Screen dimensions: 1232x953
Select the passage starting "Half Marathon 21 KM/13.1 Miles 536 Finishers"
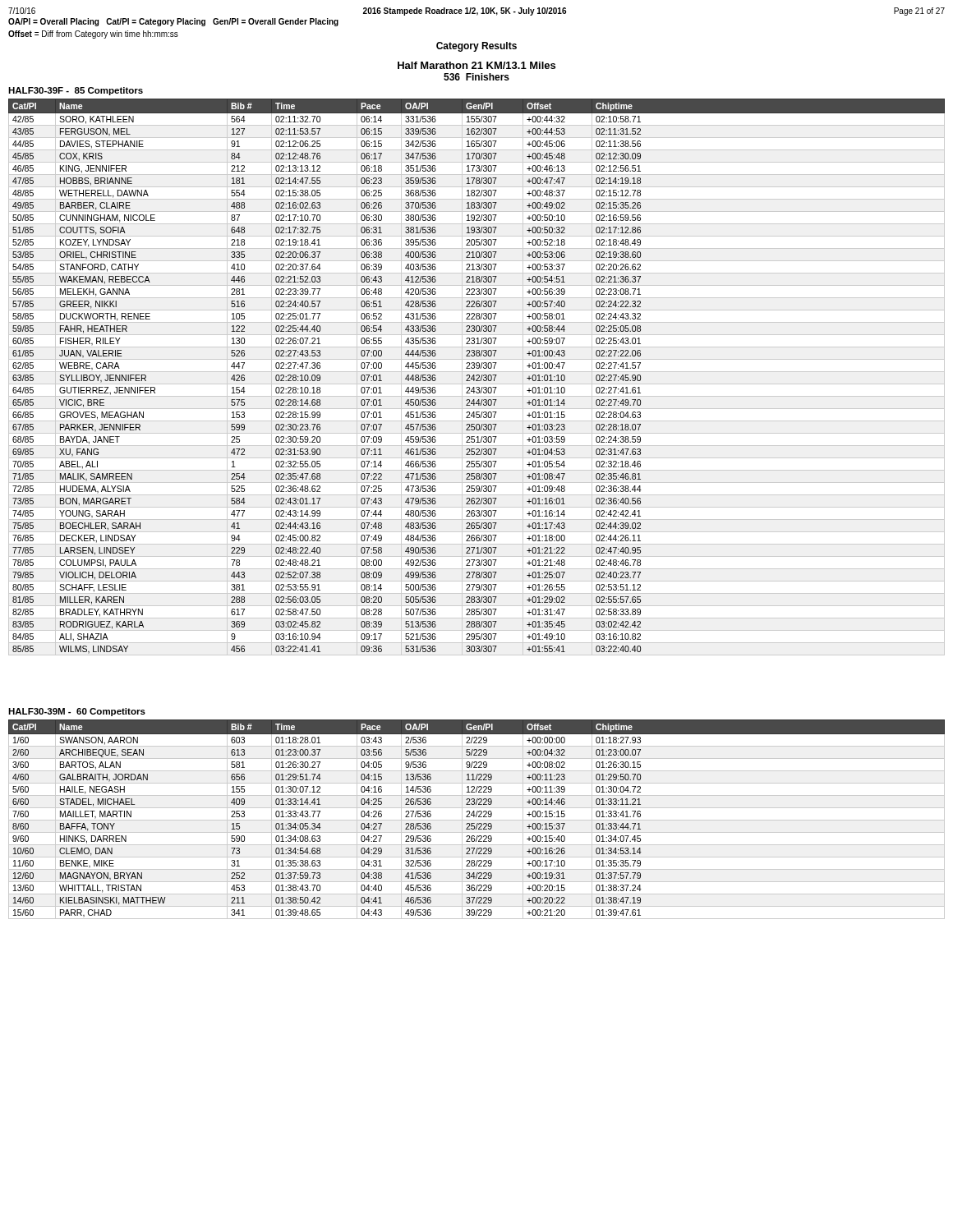pos(476,71)
